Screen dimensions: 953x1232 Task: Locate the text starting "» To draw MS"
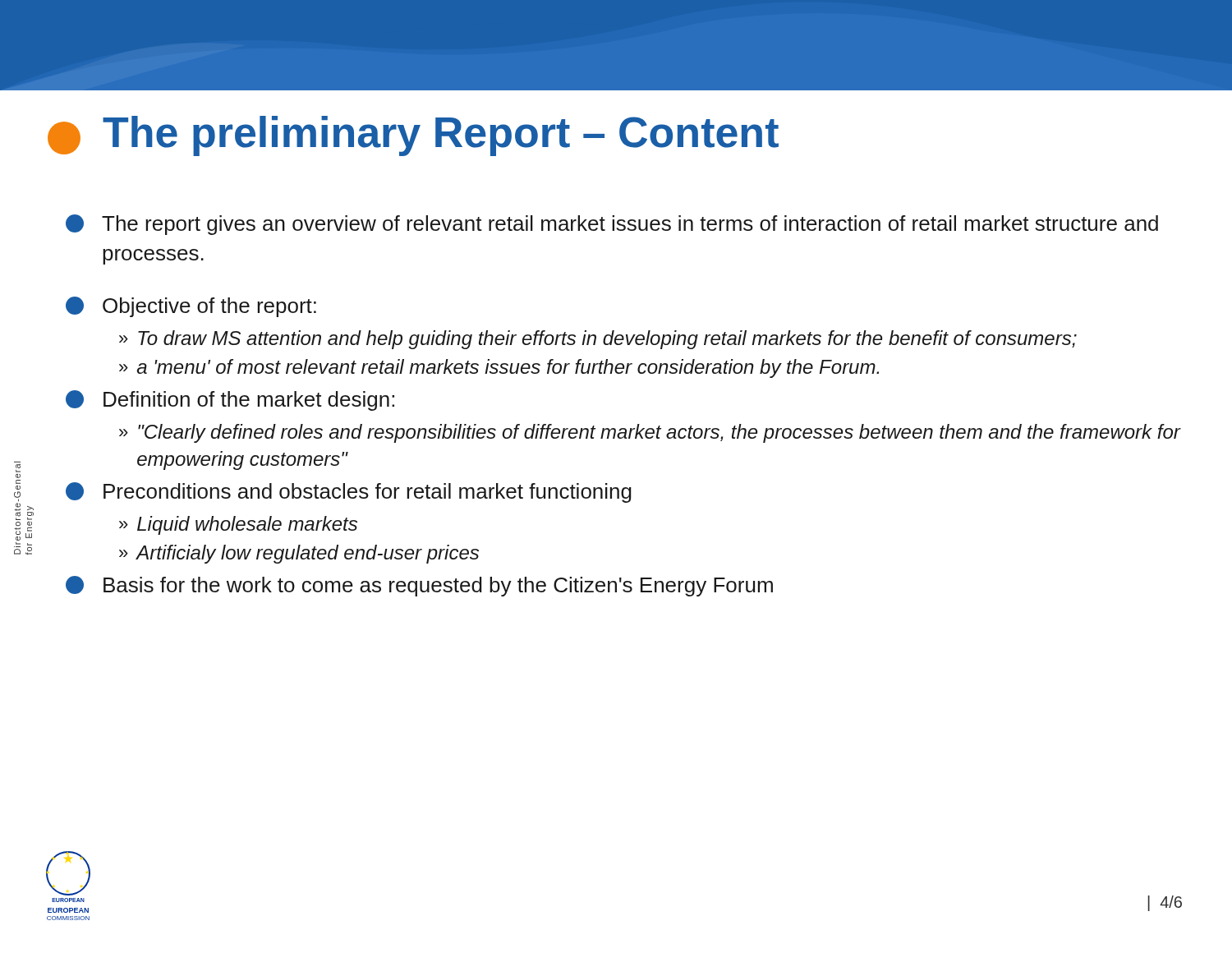click(598, 338)
